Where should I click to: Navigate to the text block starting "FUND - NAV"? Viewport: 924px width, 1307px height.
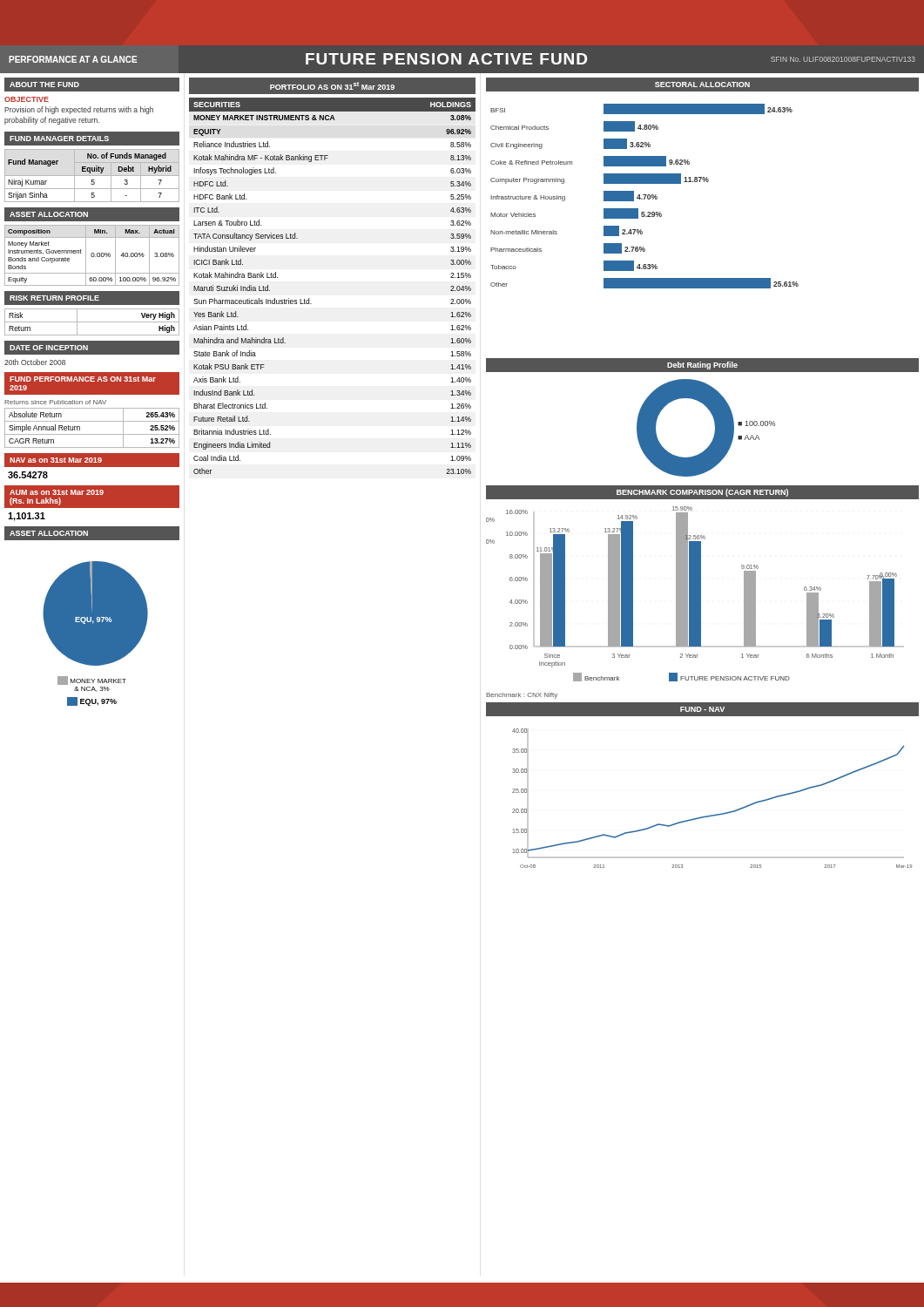click(x=702, y=709)
